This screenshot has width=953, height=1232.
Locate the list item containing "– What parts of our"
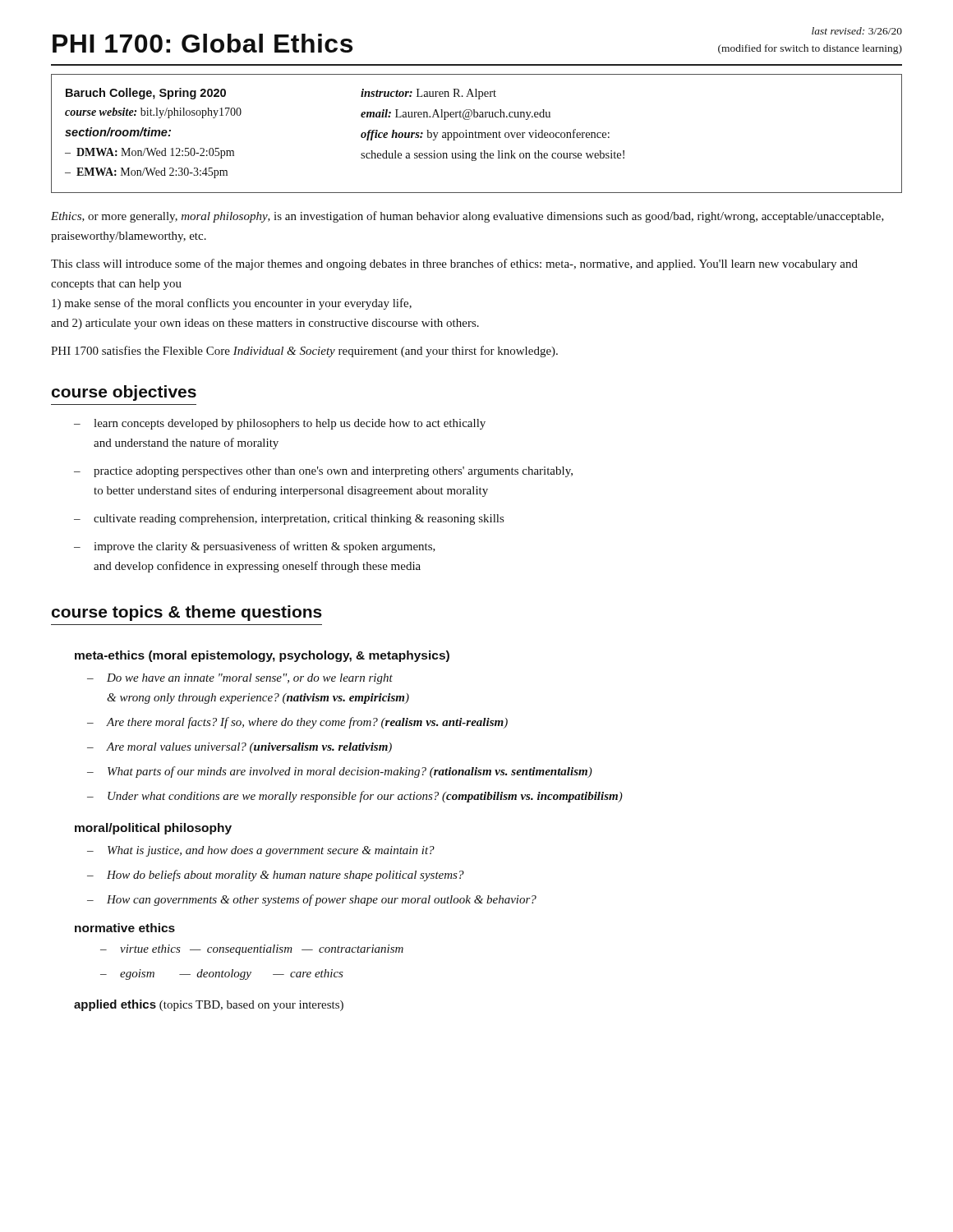point(495,771)
